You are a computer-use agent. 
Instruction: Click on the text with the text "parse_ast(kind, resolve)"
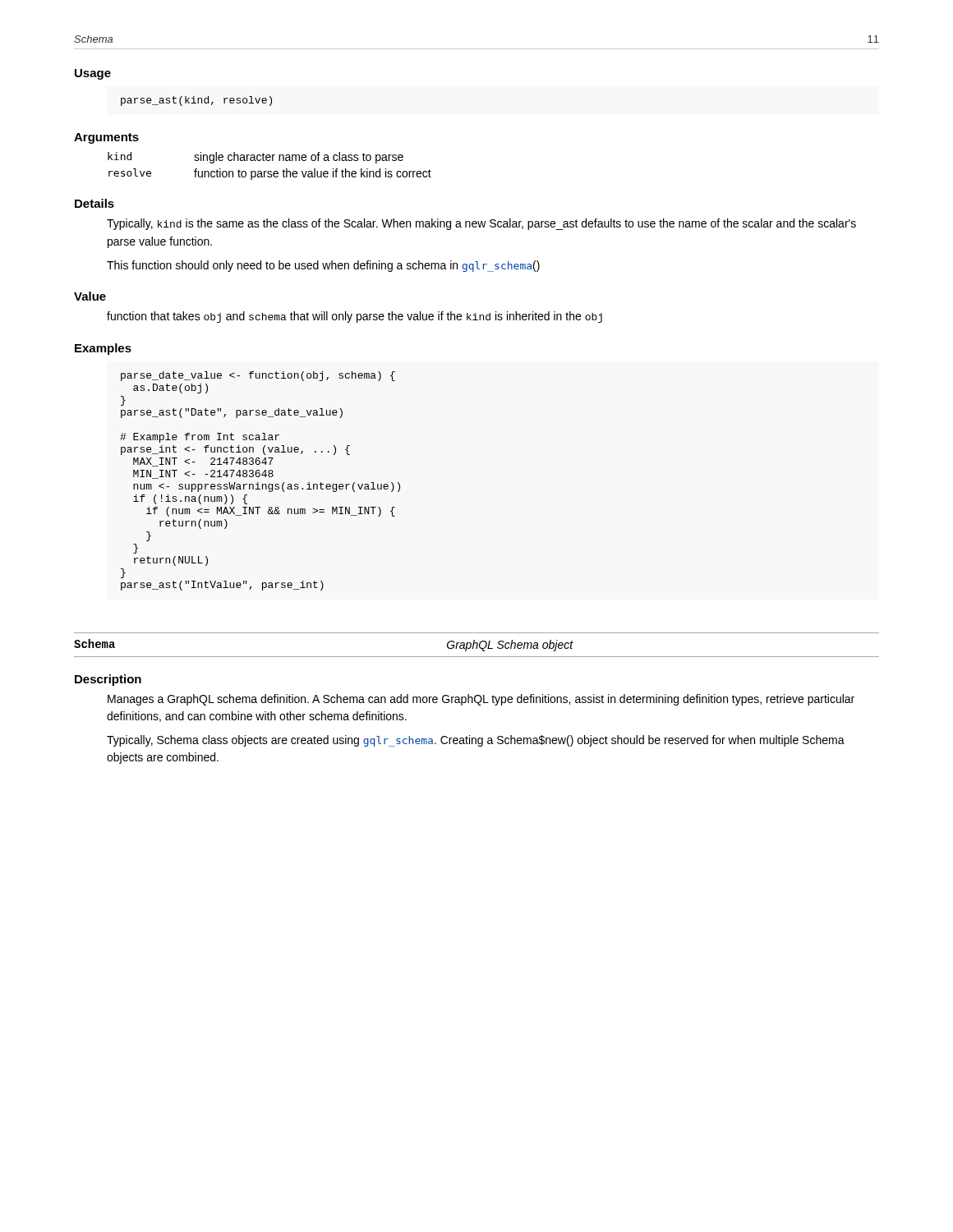click(x=196, y=101)
